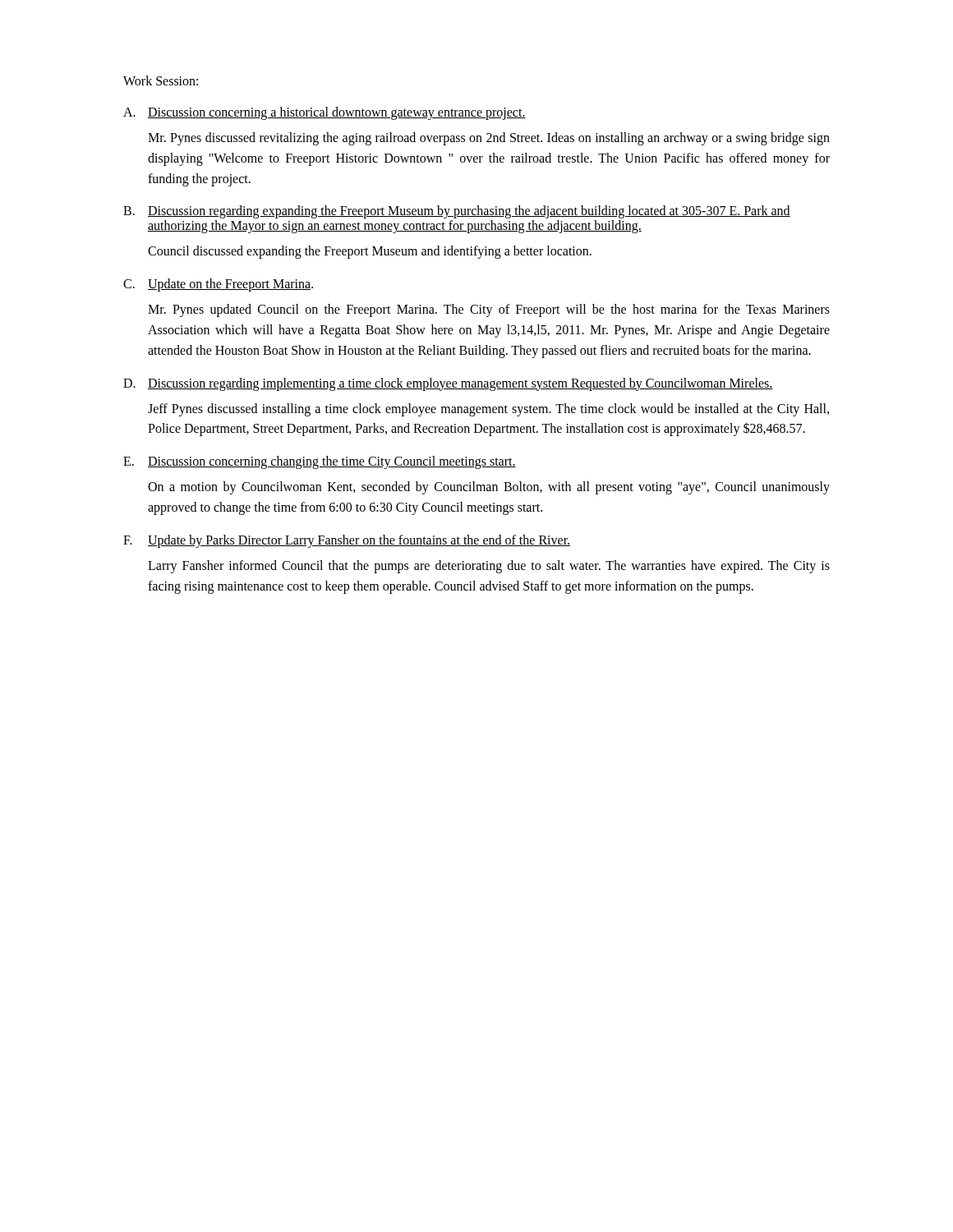Where is the passage that starts "A. Discussion concerning a historical"?
Screen dimensions: 1232x953
[476, 112]
